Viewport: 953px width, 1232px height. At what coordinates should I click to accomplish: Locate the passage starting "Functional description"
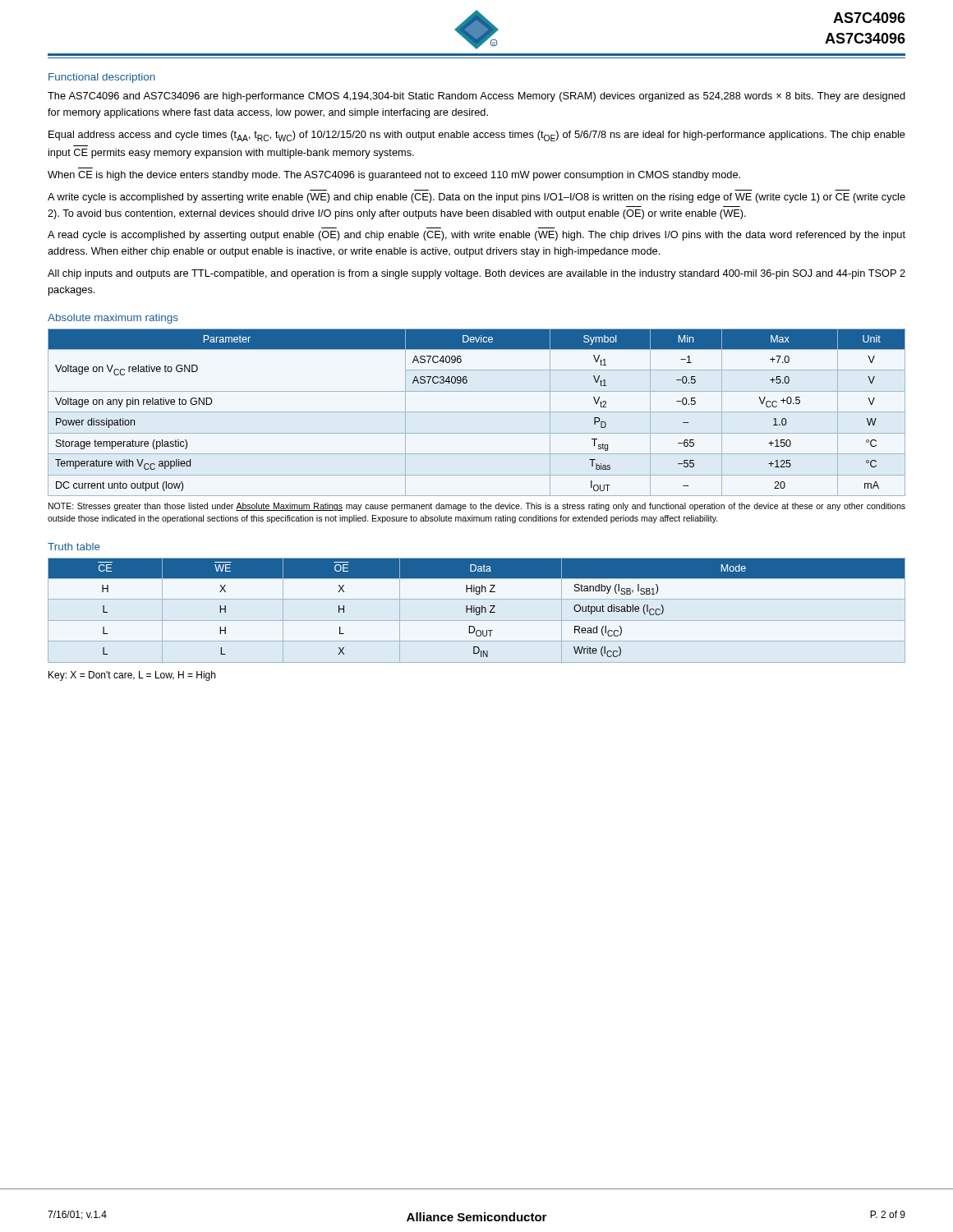[102, 77]
